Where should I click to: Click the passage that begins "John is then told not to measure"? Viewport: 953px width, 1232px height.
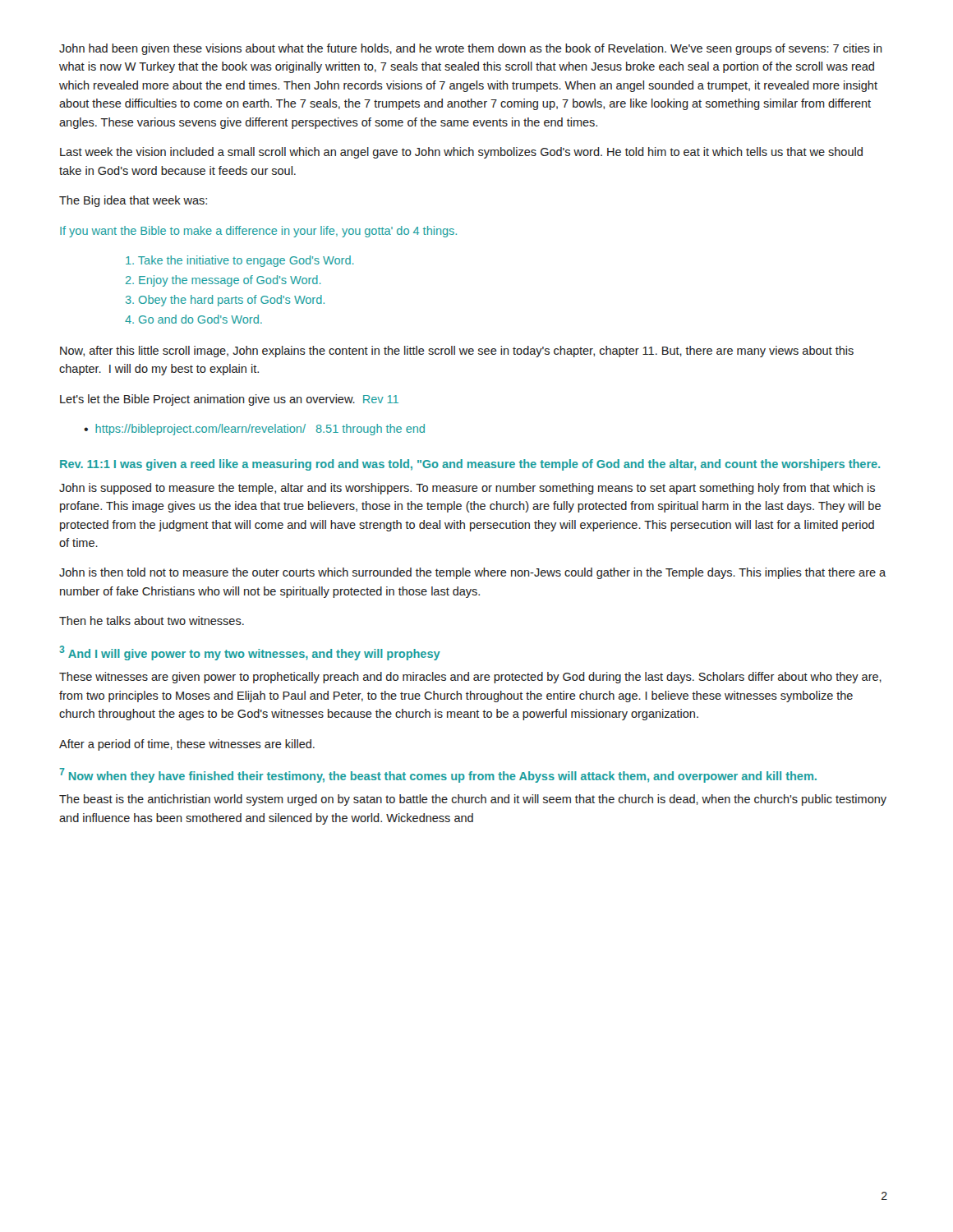pos(473,582)
